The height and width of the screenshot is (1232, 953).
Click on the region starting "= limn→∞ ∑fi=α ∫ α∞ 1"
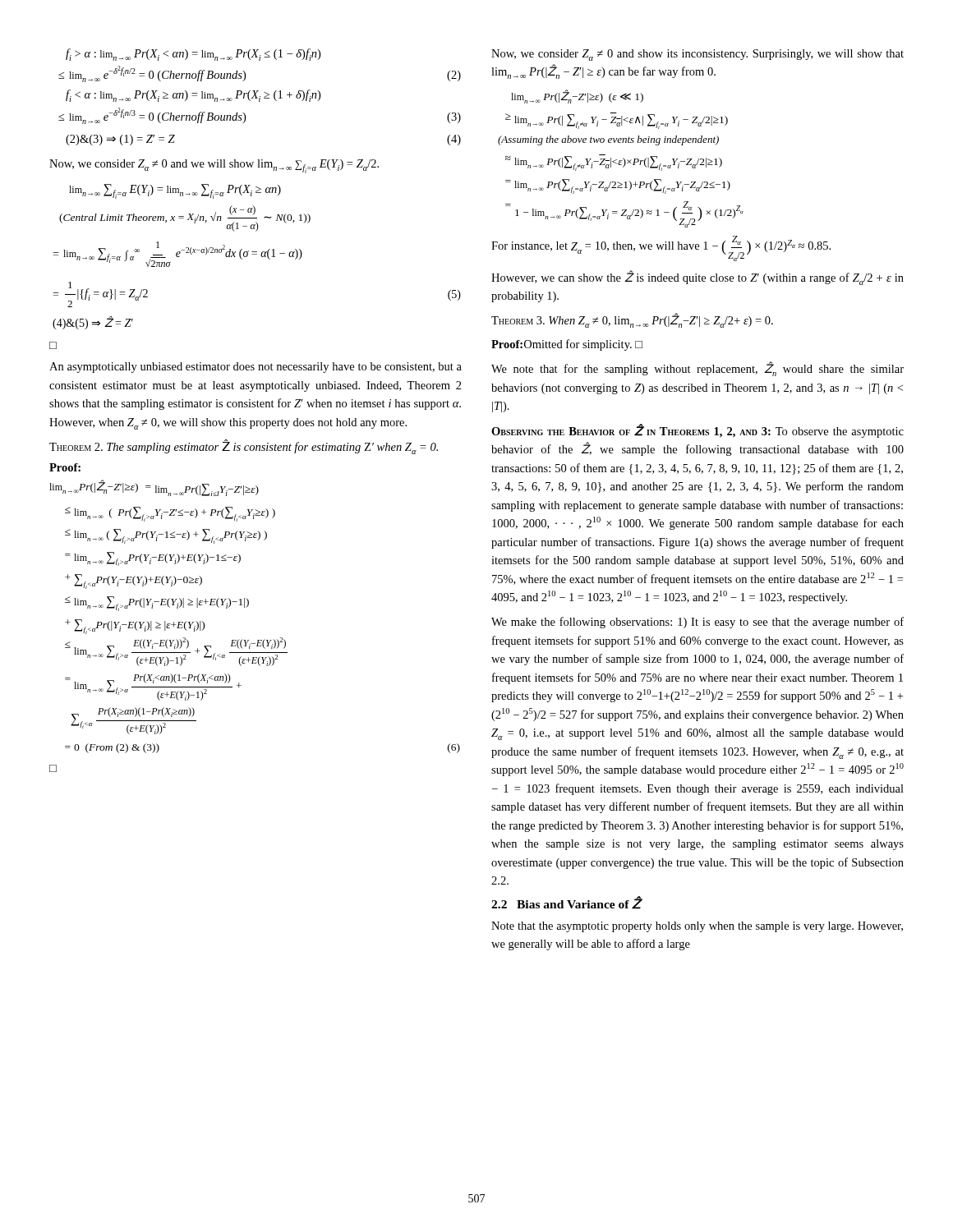255,255
